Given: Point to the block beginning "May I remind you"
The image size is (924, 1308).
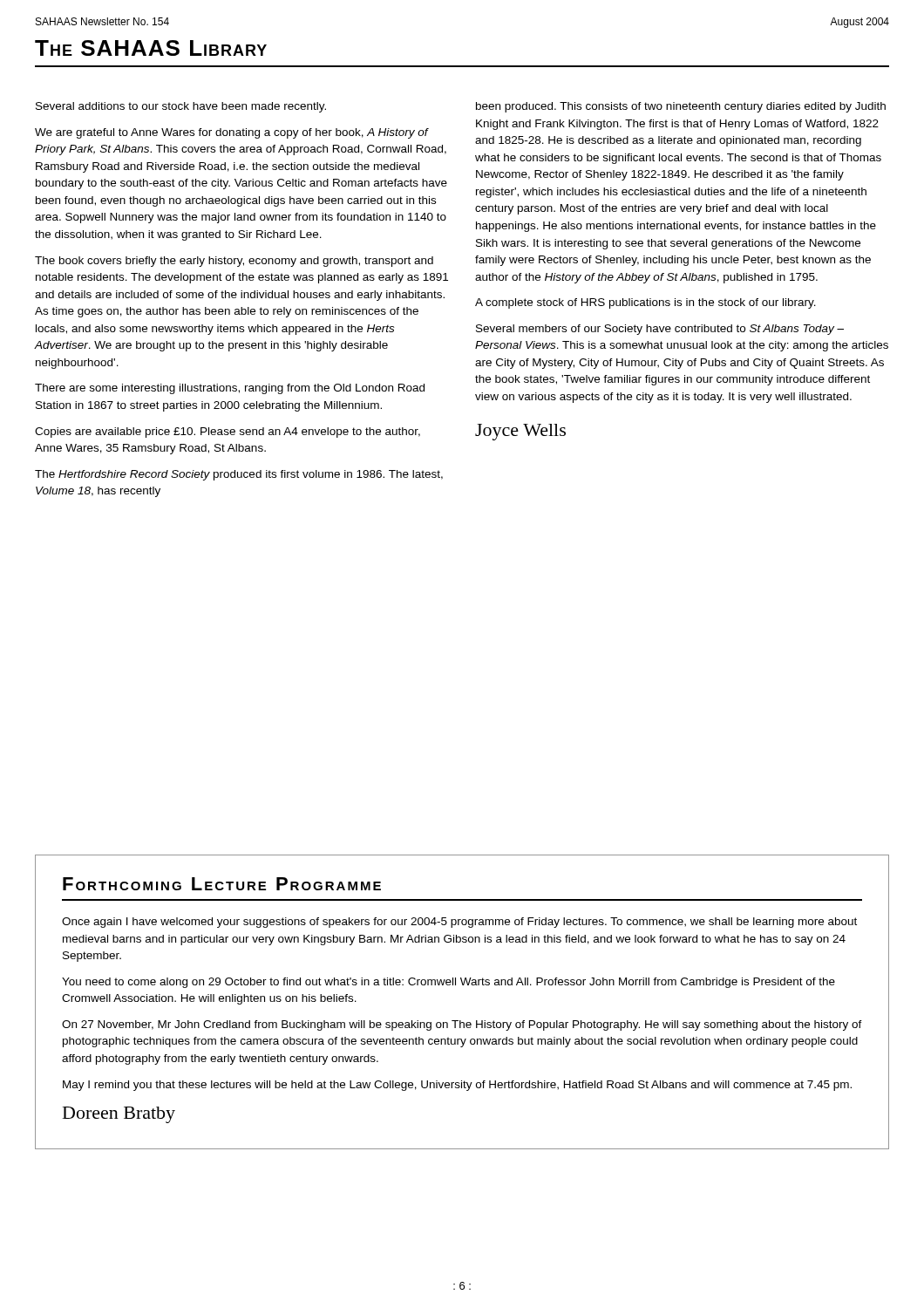Looking at the screenshot, I should (462, 1084).
